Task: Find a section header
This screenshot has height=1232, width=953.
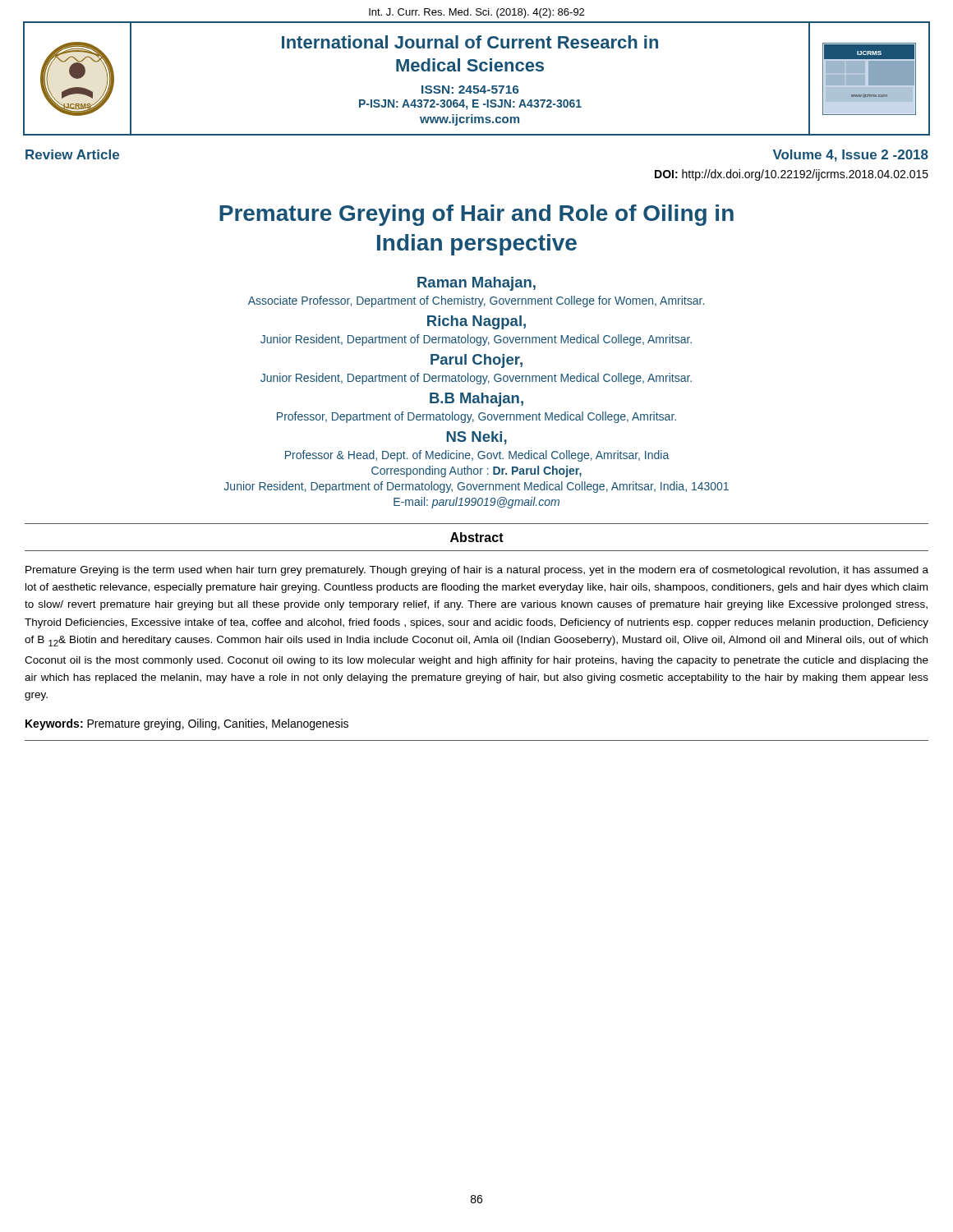Action: [476, 537]
